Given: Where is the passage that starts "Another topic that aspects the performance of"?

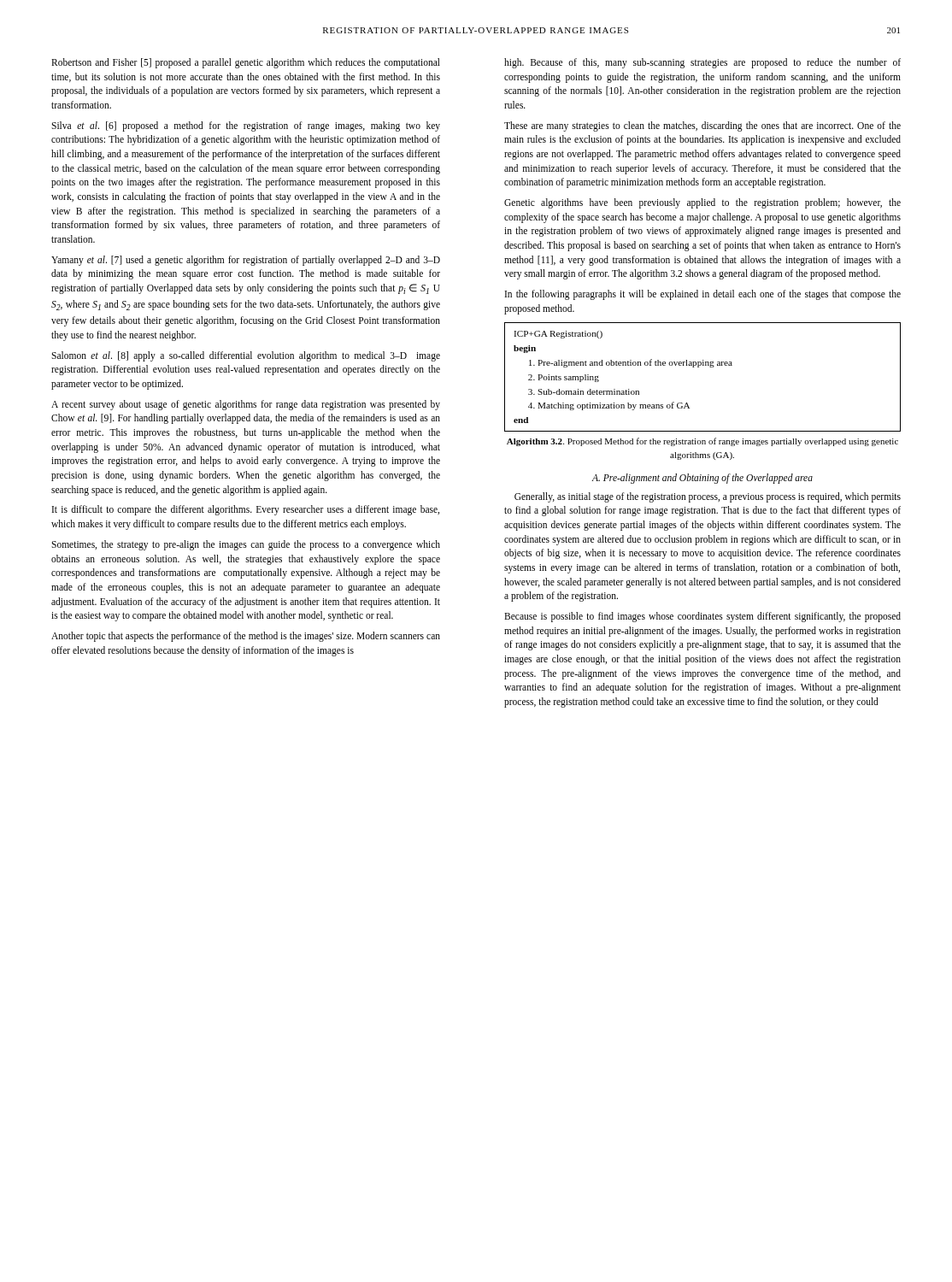Looking at the screenshot, I should click(246, 643).
